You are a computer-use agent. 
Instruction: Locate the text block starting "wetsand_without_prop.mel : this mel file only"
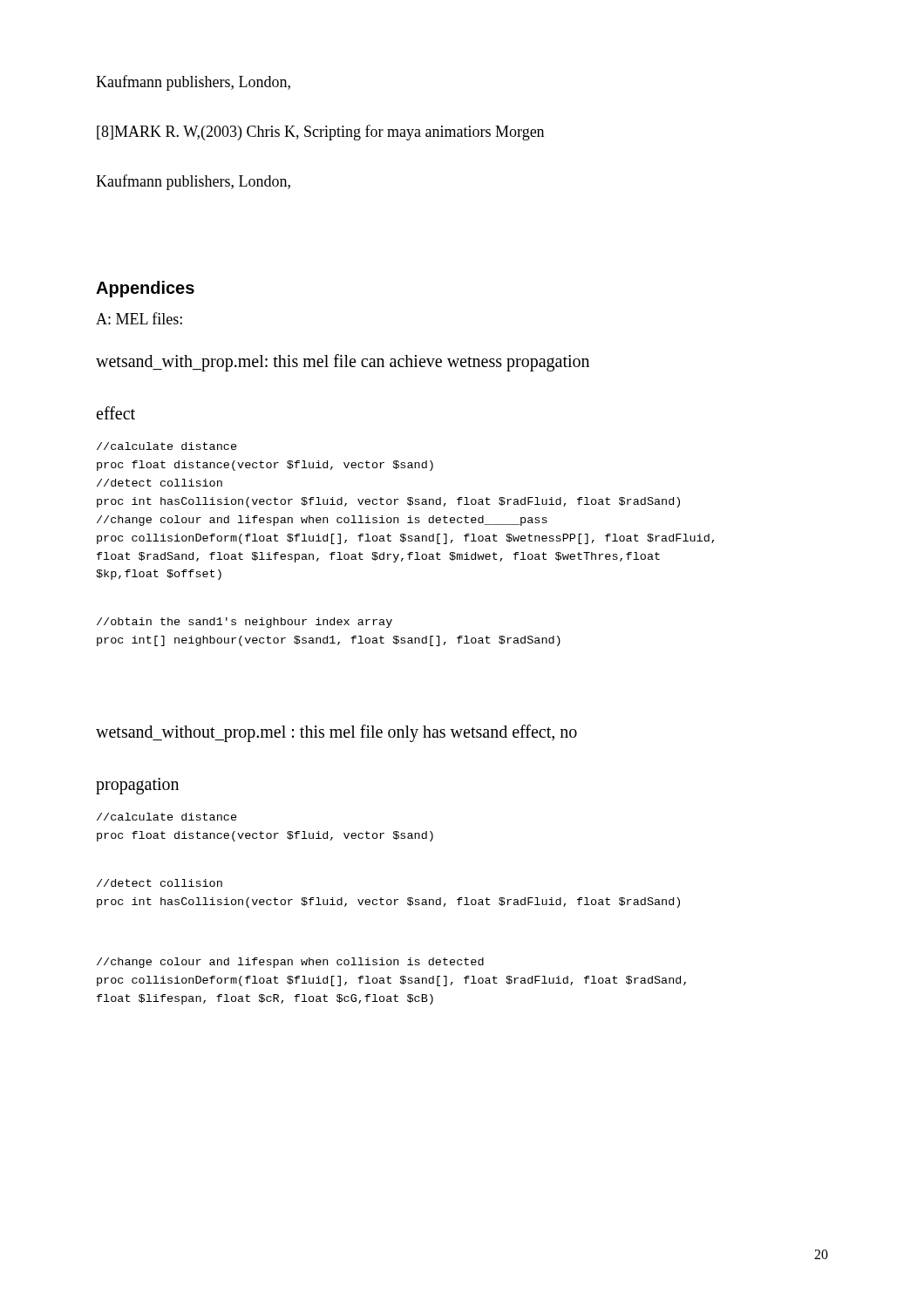click(336, 733)
